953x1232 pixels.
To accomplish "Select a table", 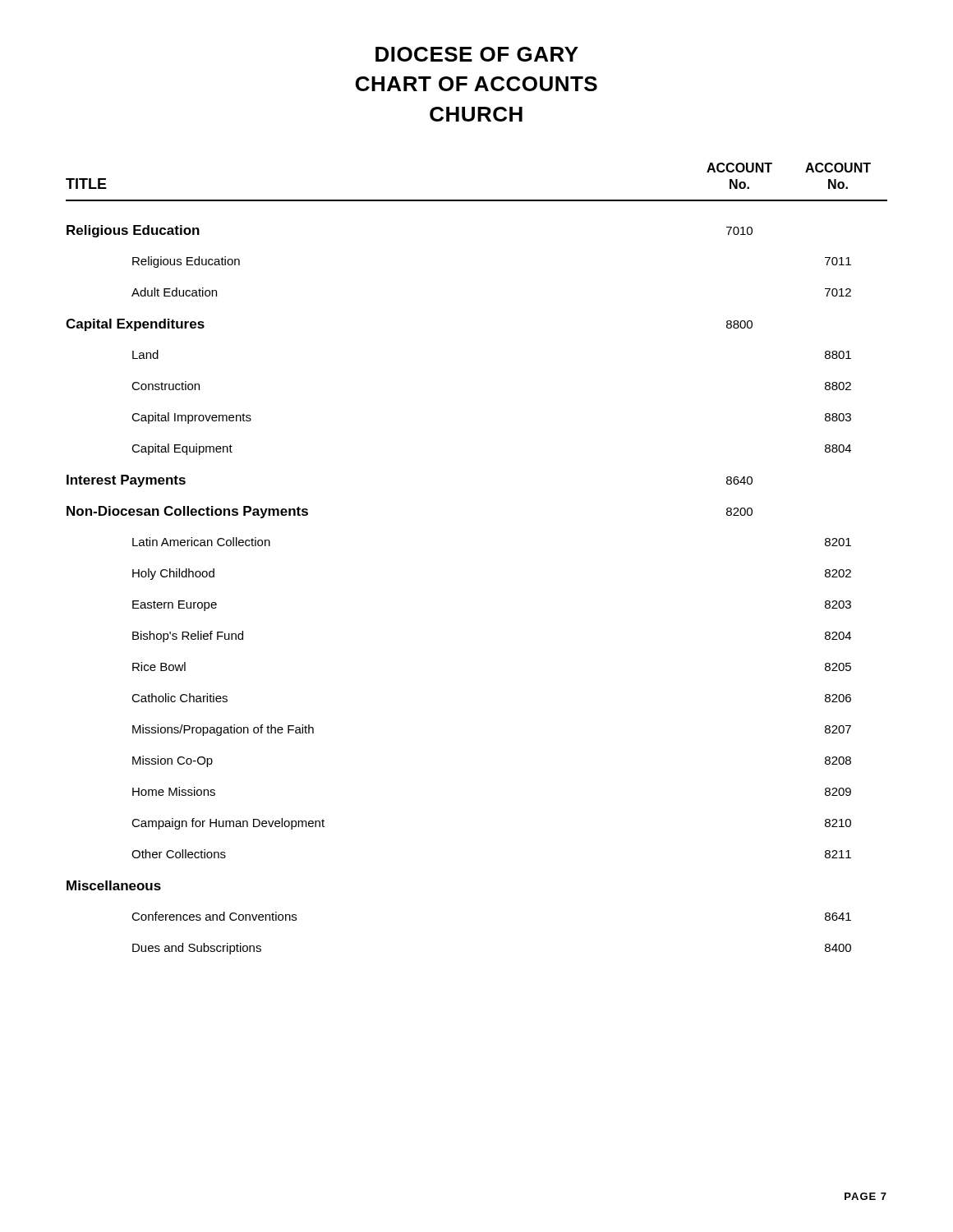I will click(476, 565).
